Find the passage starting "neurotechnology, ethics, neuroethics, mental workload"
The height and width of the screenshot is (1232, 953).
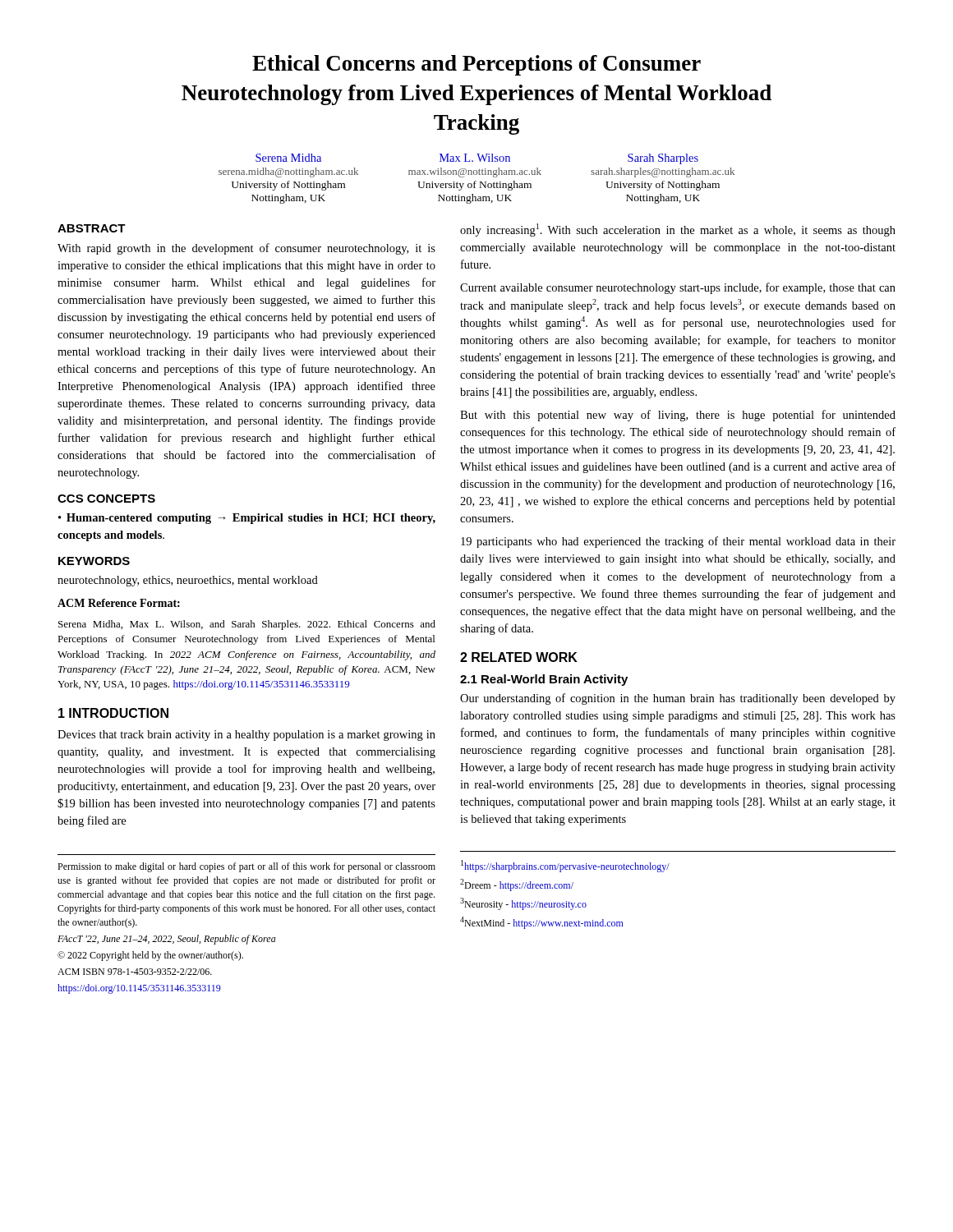pyautogui.click(x=246, y=580)
